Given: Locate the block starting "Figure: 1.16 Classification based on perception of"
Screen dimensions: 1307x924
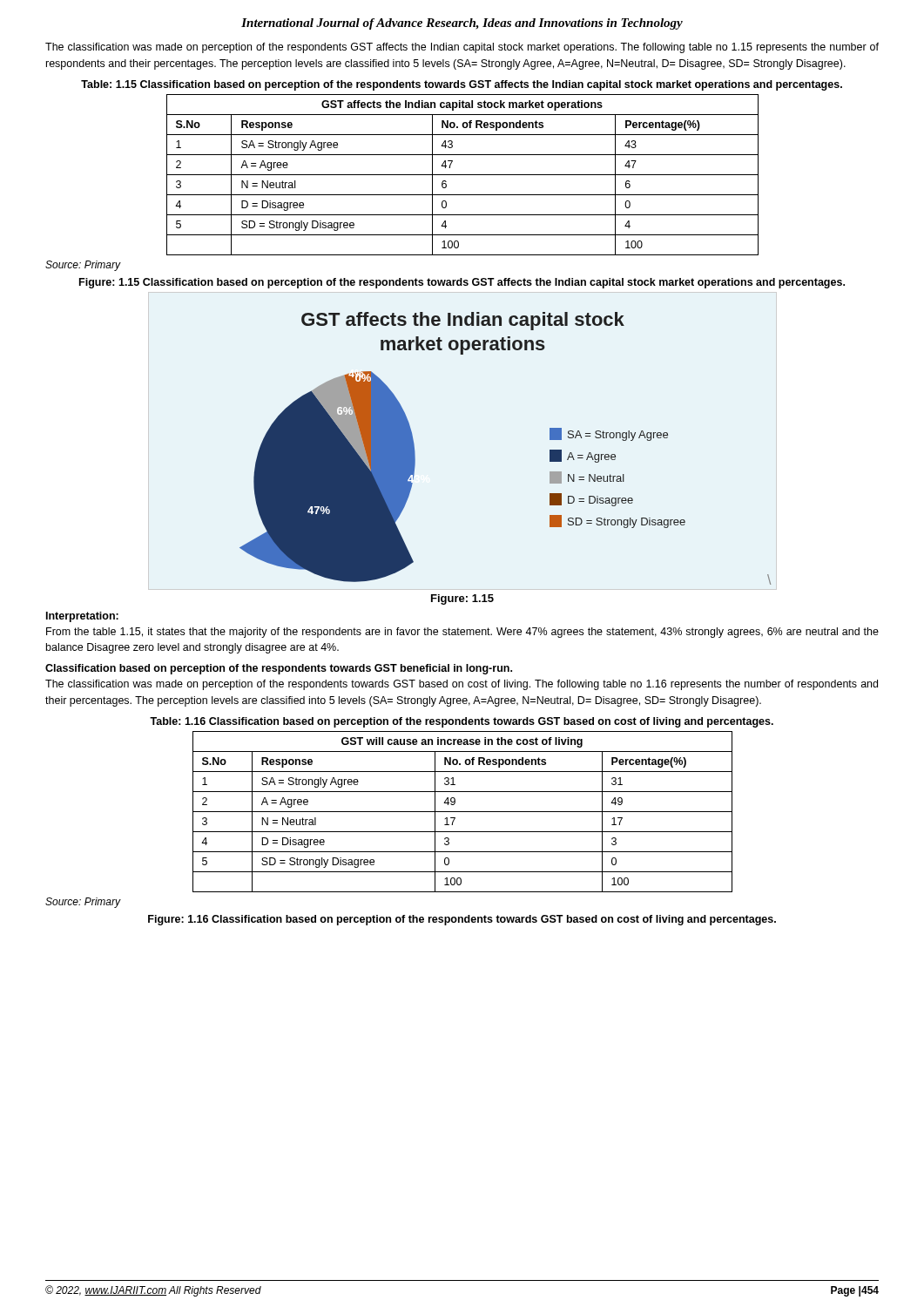Looking at the screenshot, I should pos(462,919).
